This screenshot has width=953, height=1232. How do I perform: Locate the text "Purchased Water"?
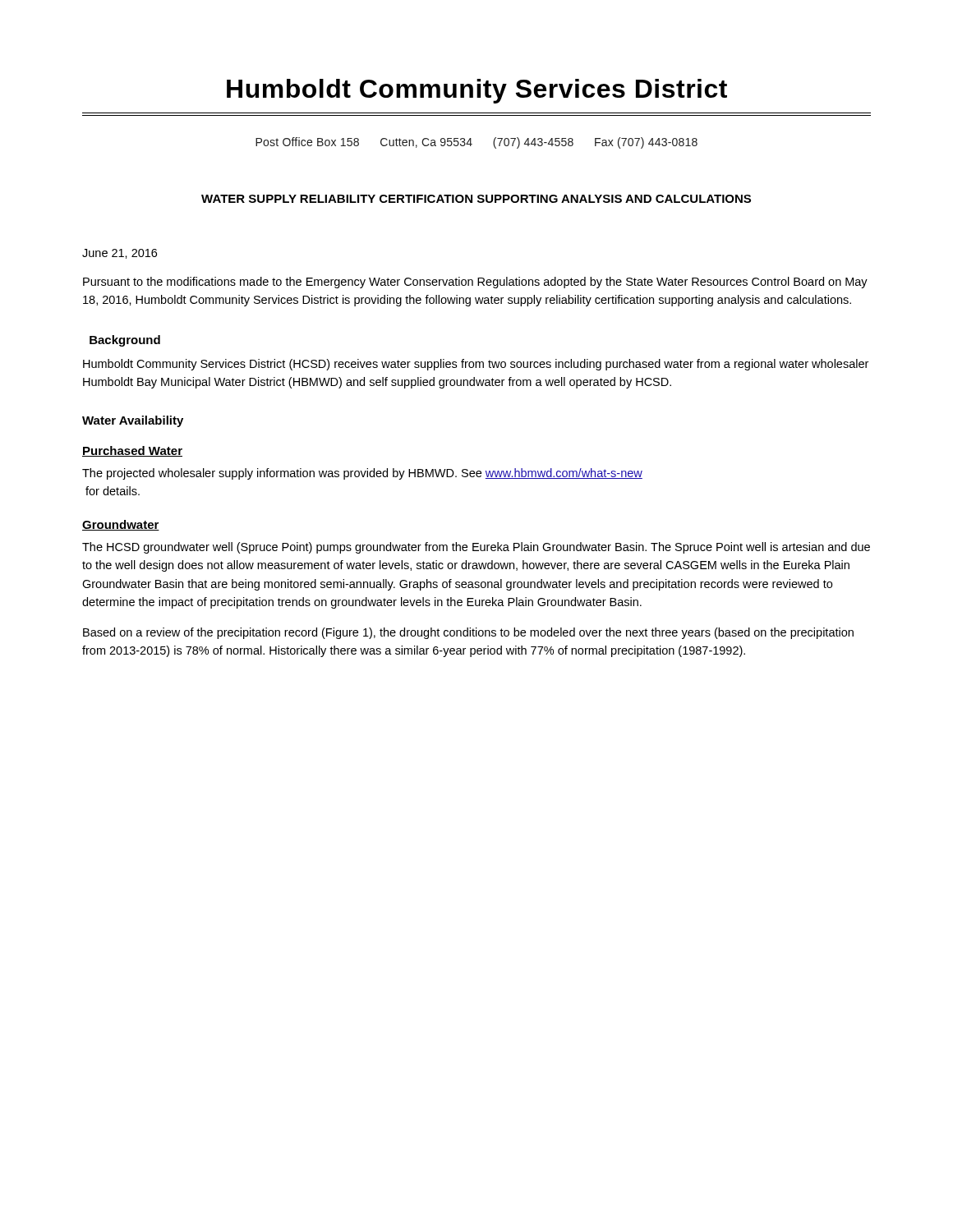tap(132, 450)
